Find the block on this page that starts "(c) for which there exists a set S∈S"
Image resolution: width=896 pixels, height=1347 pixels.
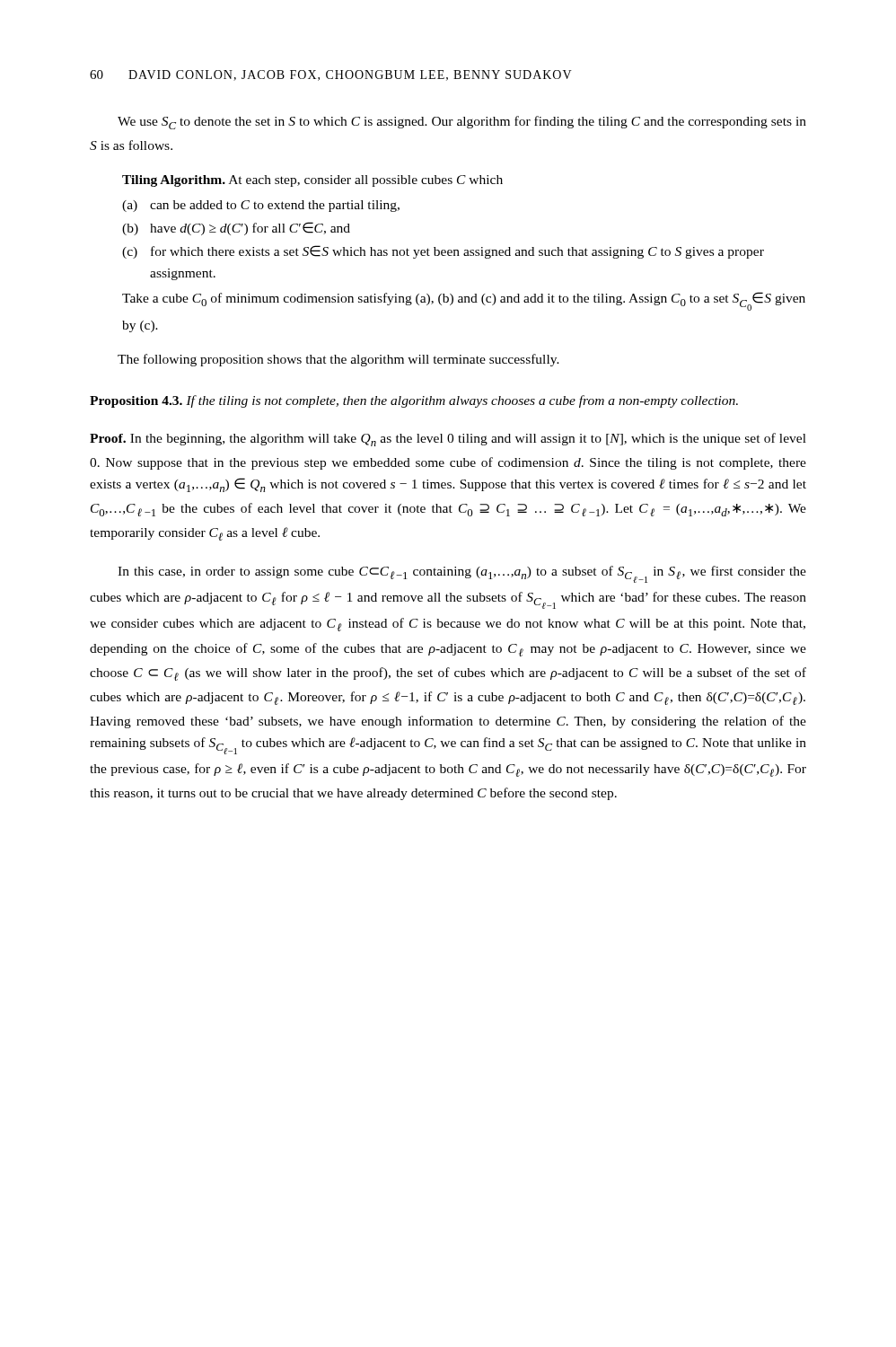point(464,263)
